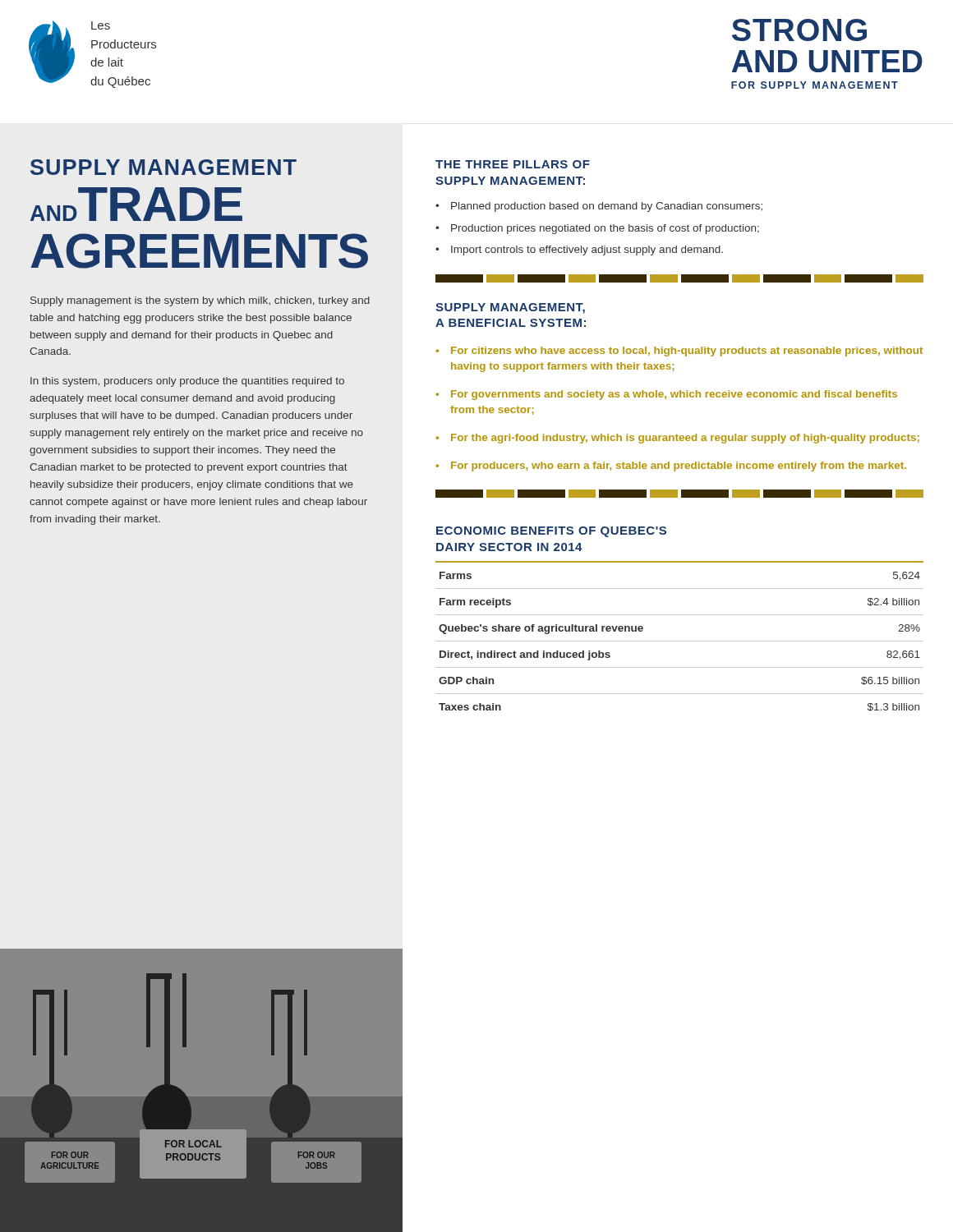Image resolution: width=953 pixels, height=1232 pixels.
Task: Click on the table containing "Direct, indirect and"
Action: [x=679, y=641]
